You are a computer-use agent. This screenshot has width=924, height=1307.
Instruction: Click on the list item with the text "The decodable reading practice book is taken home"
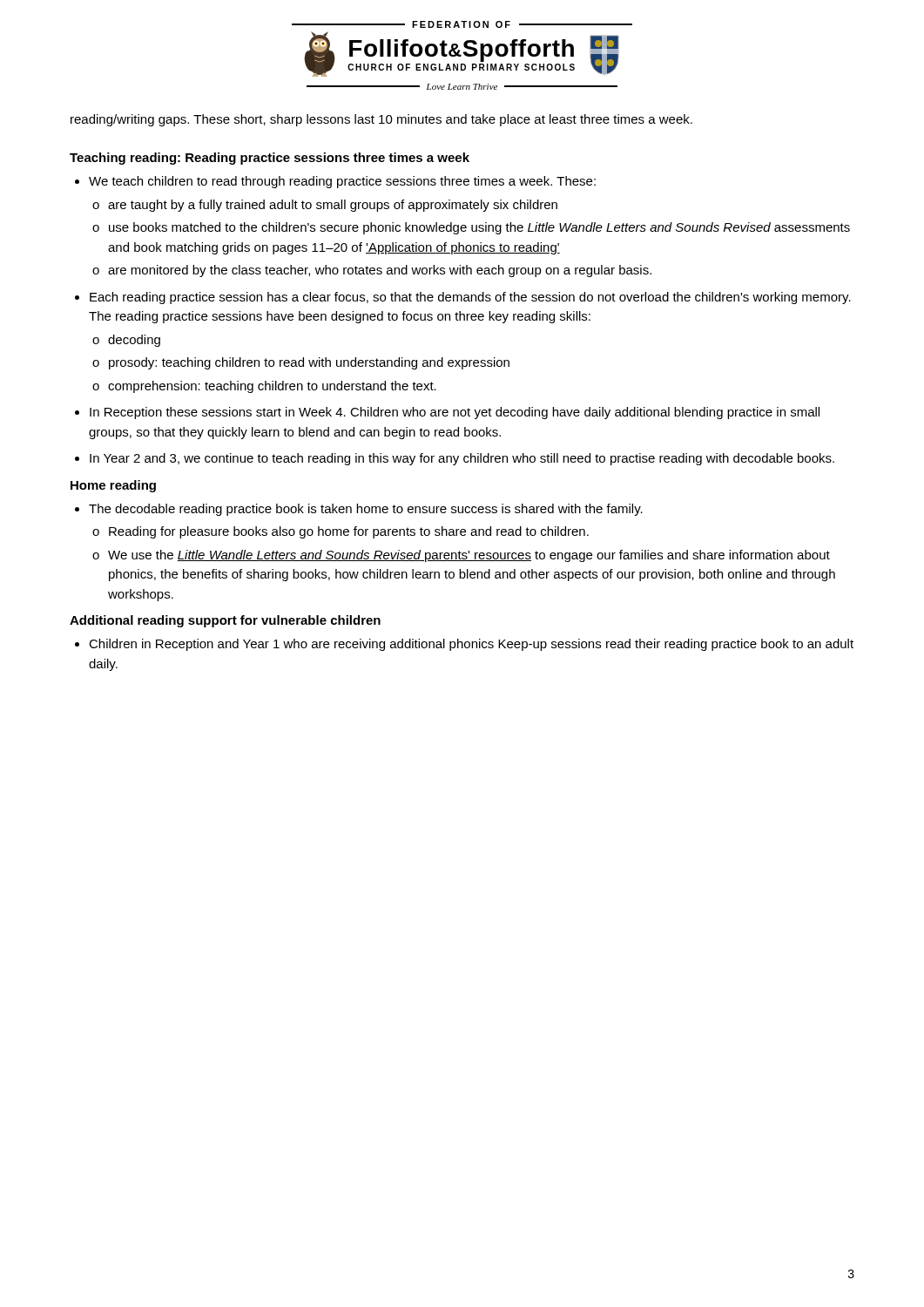pos(472,552)
